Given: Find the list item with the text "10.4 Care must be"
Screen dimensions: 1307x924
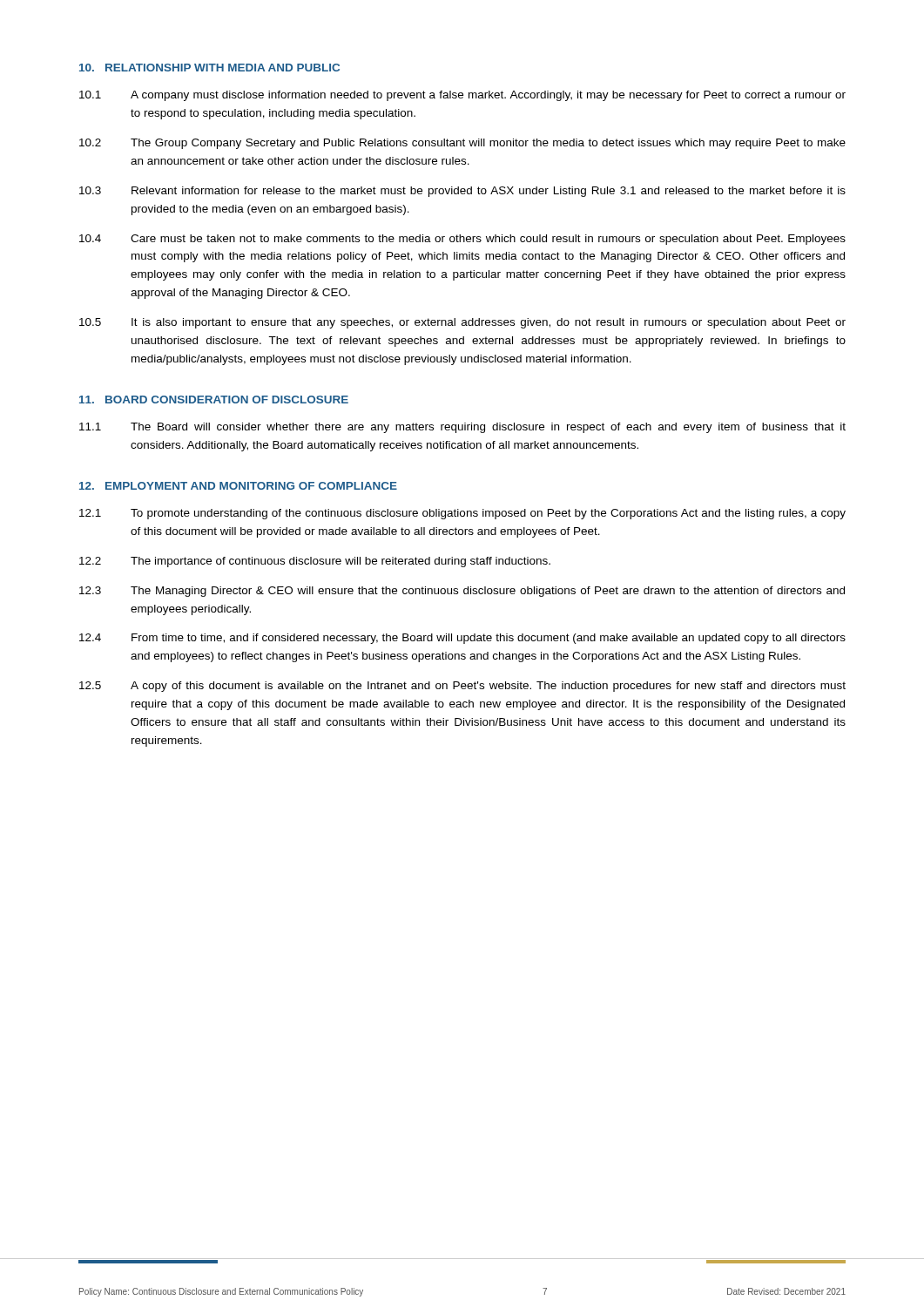Looking at the screenshot, I should [x=462, y=266].
